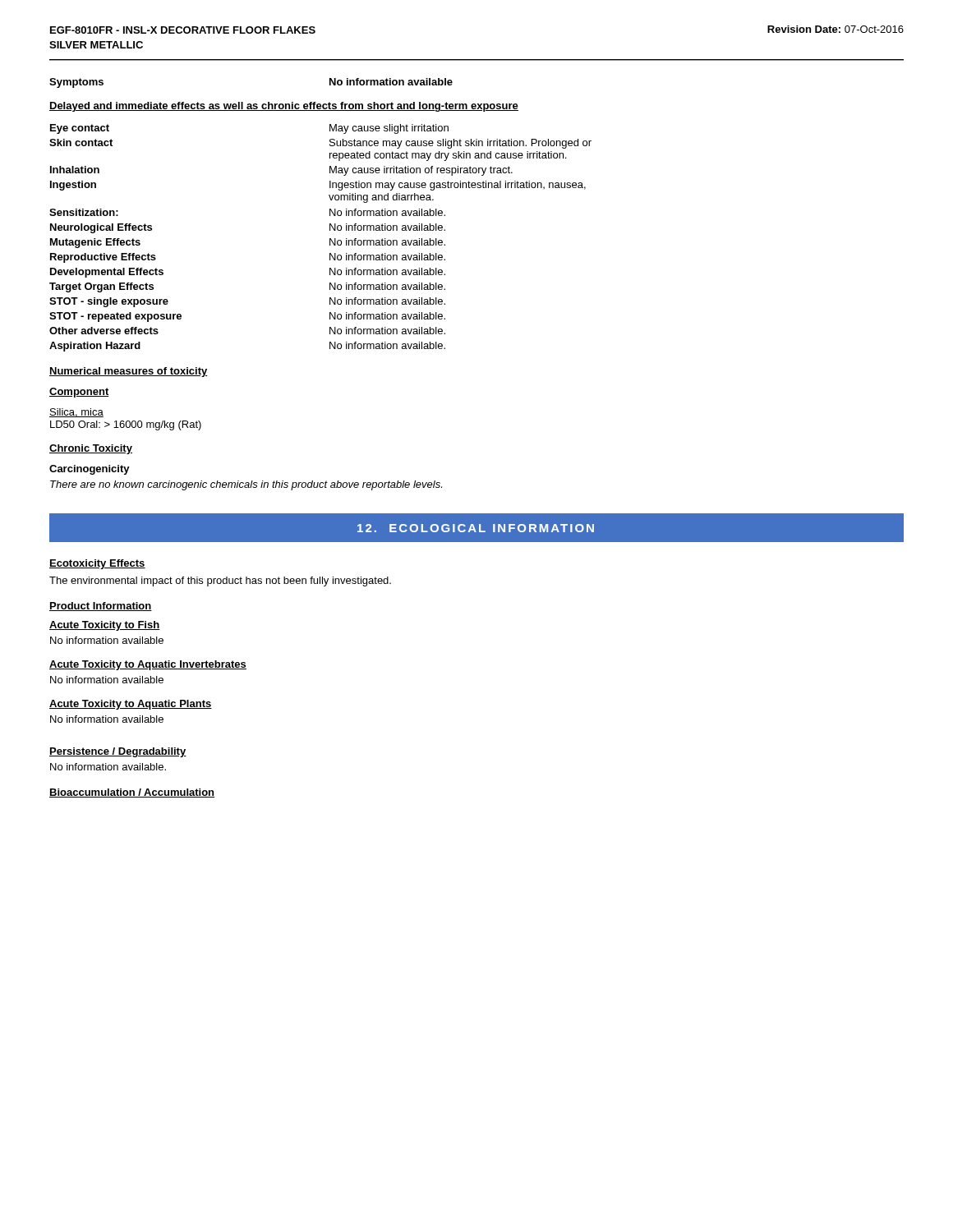Click on the text that says "Symptoms No information available"
The image size is (953, 1232).
coord(80,83)
